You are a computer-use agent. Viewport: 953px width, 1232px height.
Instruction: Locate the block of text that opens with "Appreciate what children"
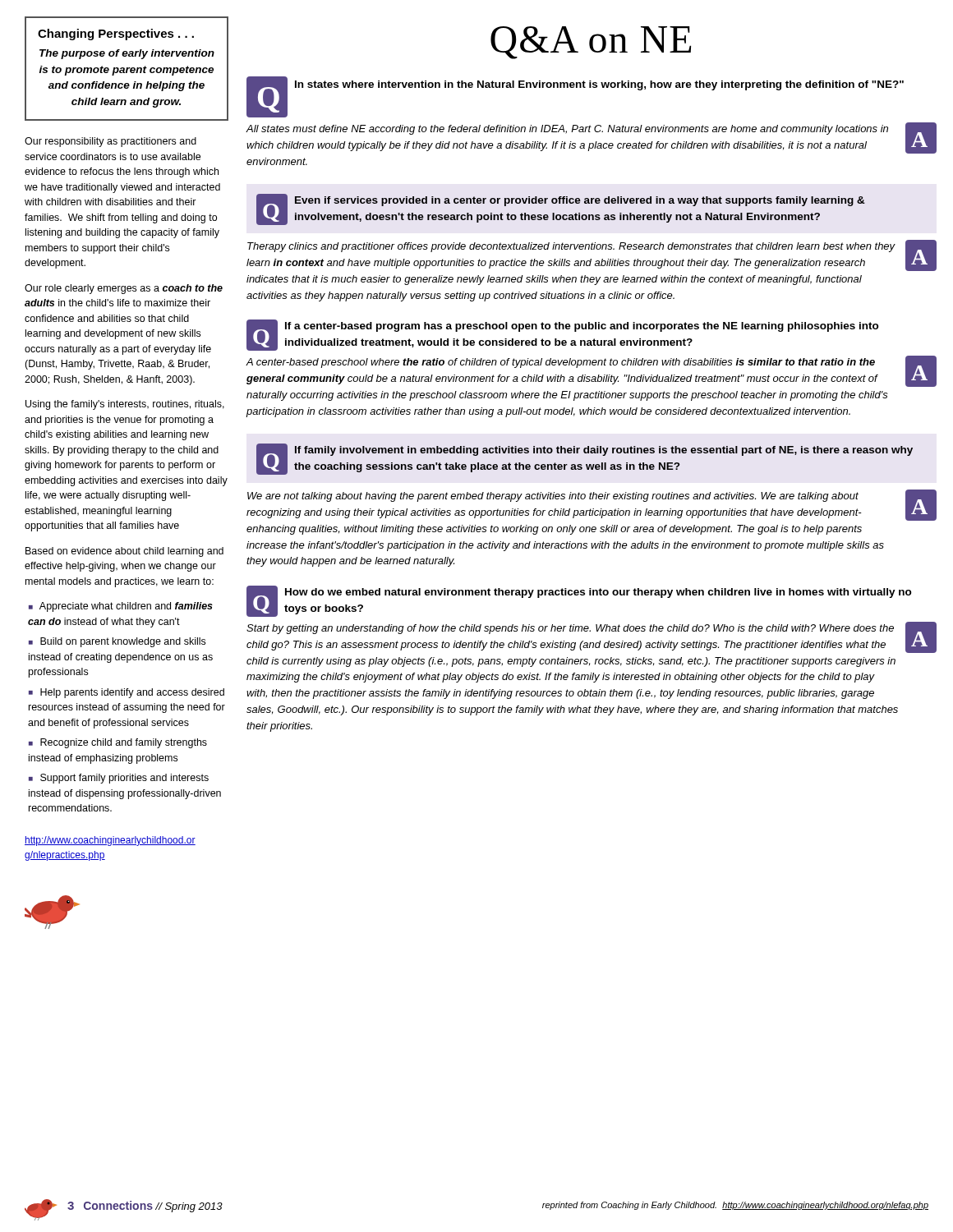coord(120,614)
